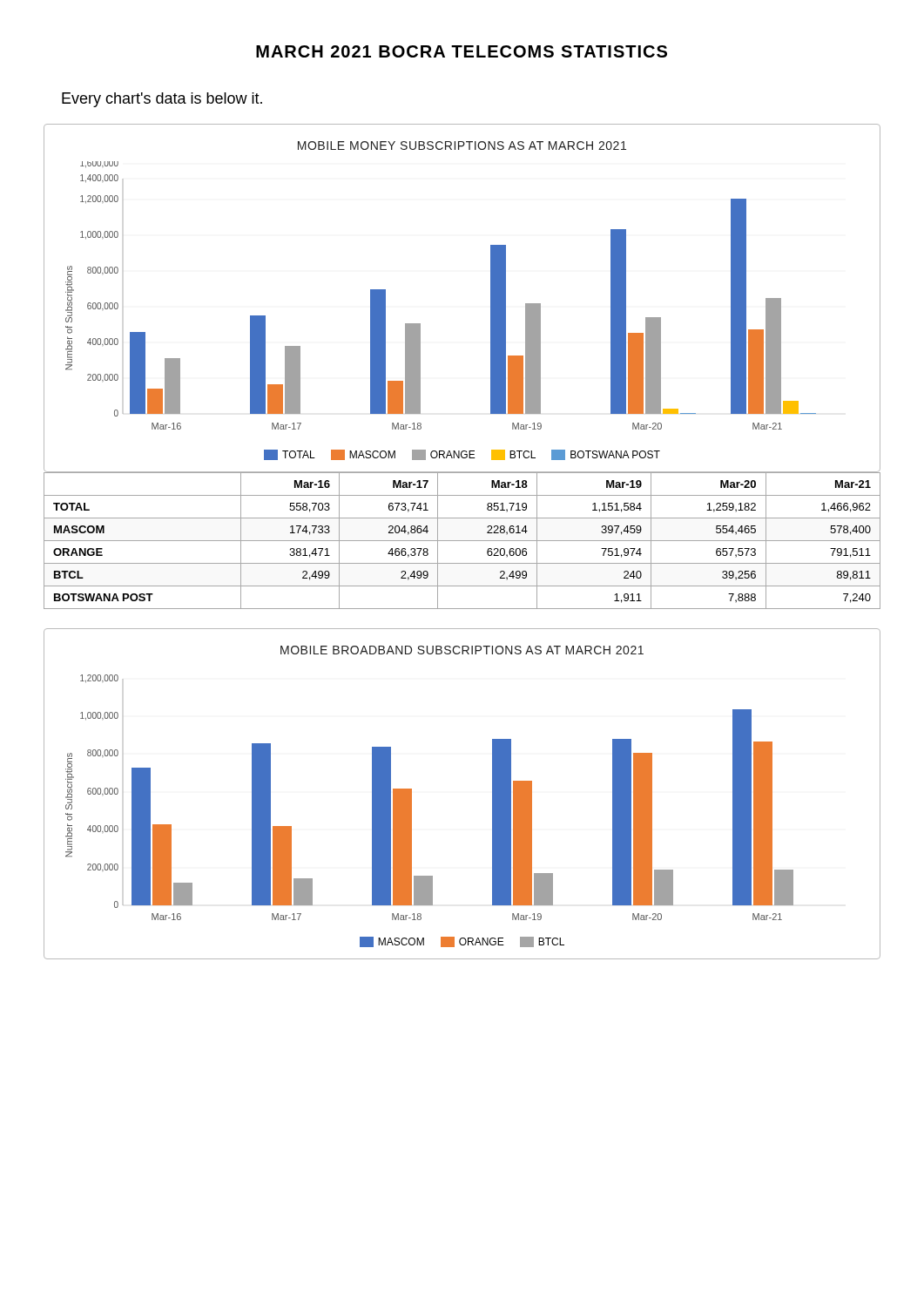Find the table that mentions "BOTSWANA POST"
This screenshot has width=924, height=1307.
pos(462,541)
